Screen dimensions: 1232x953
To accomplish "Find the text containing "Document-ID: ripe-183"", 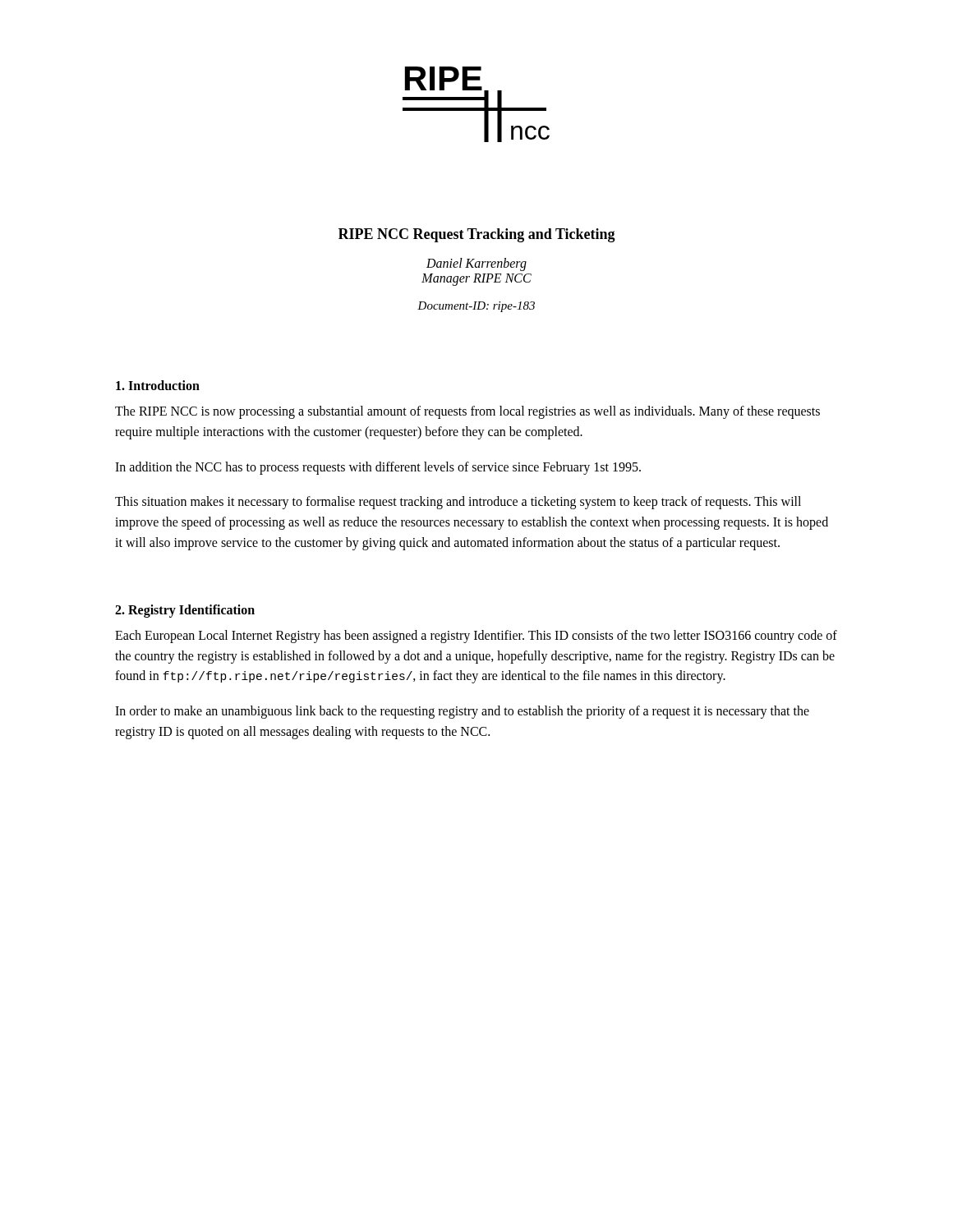I will click(x=476, y=306).
